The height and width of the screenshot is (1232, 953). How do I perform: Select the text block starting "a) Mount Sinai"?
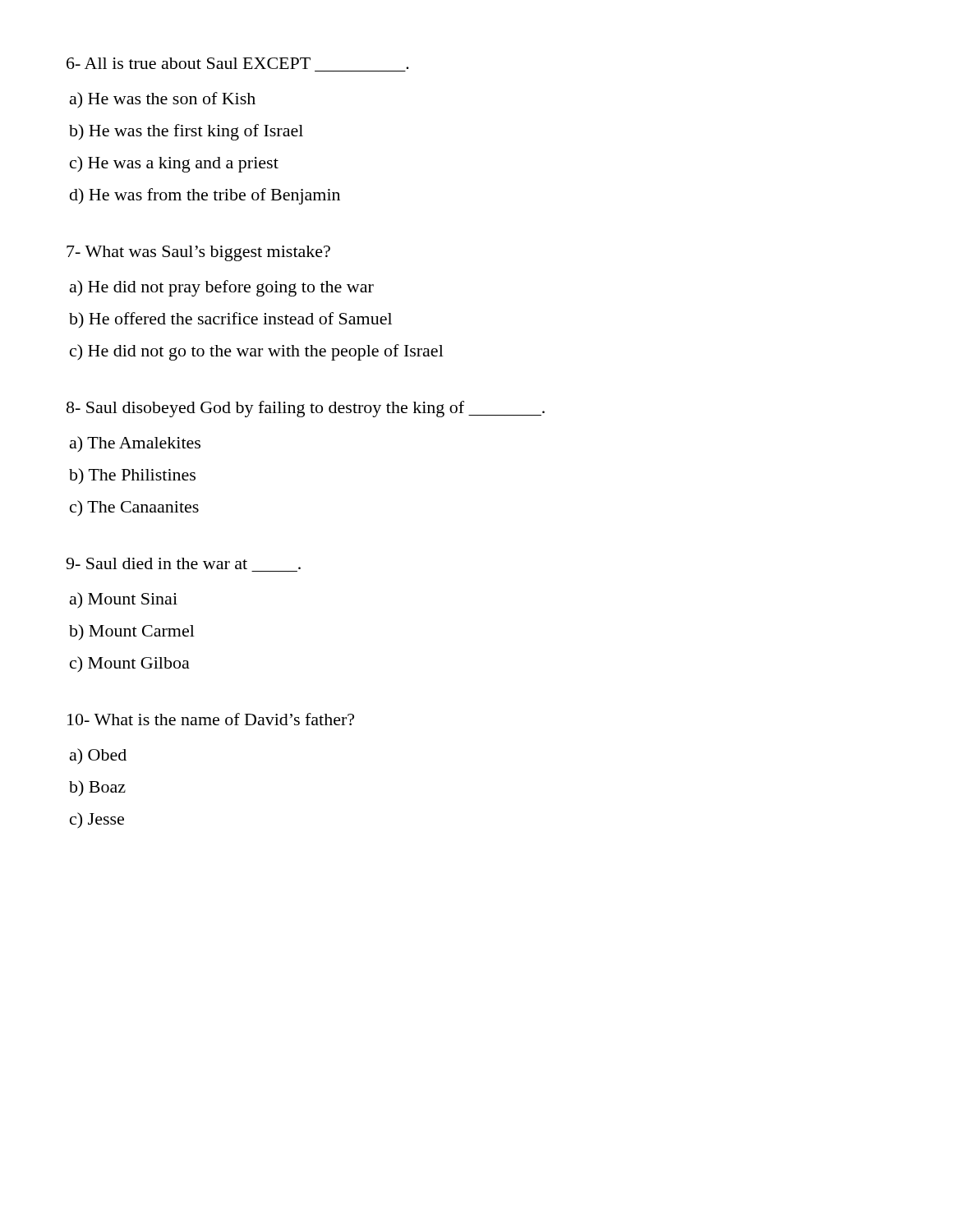[123, 598]
